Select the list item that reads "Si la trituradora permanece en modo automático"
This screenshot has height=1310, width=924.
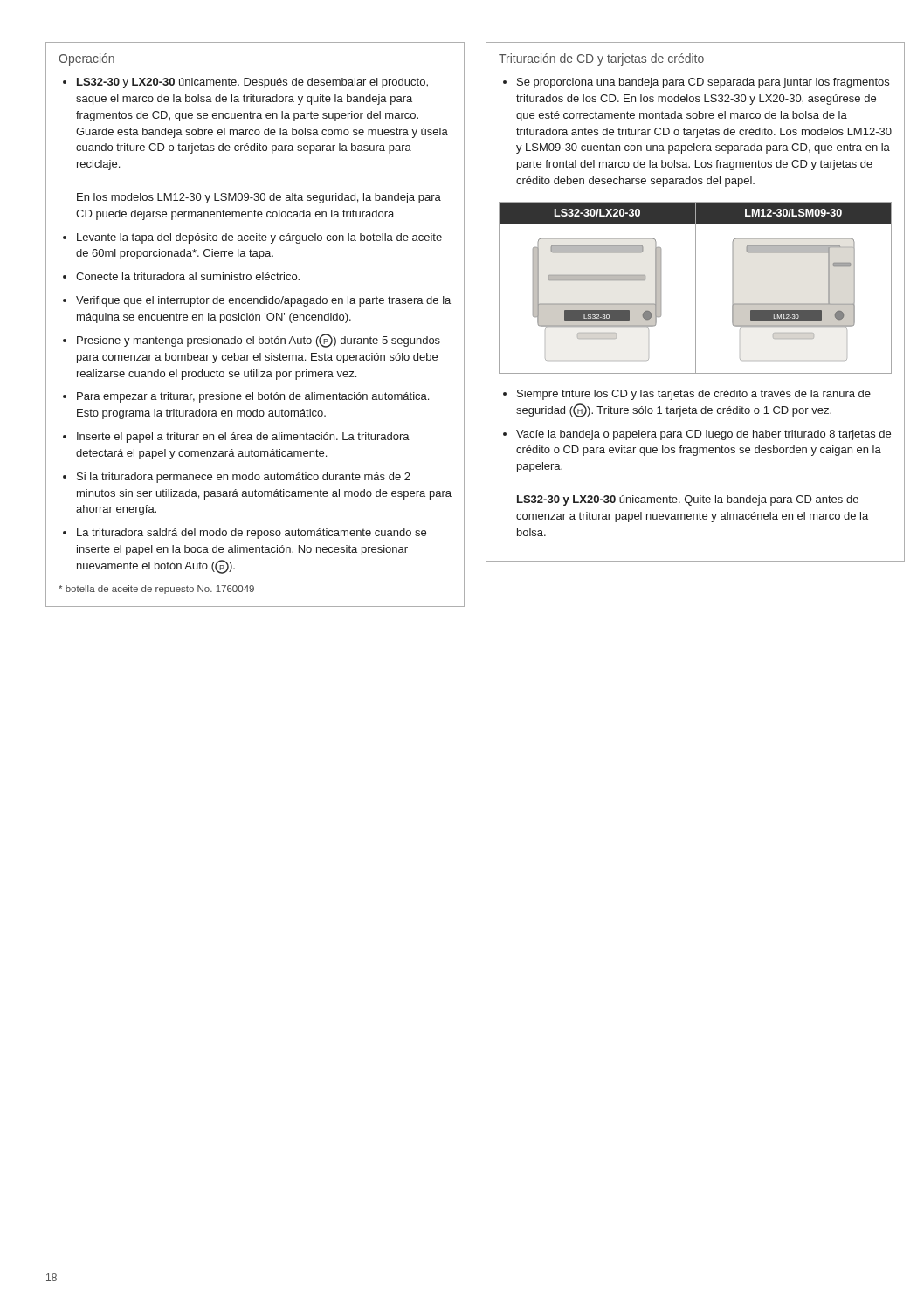pos(264,493)
